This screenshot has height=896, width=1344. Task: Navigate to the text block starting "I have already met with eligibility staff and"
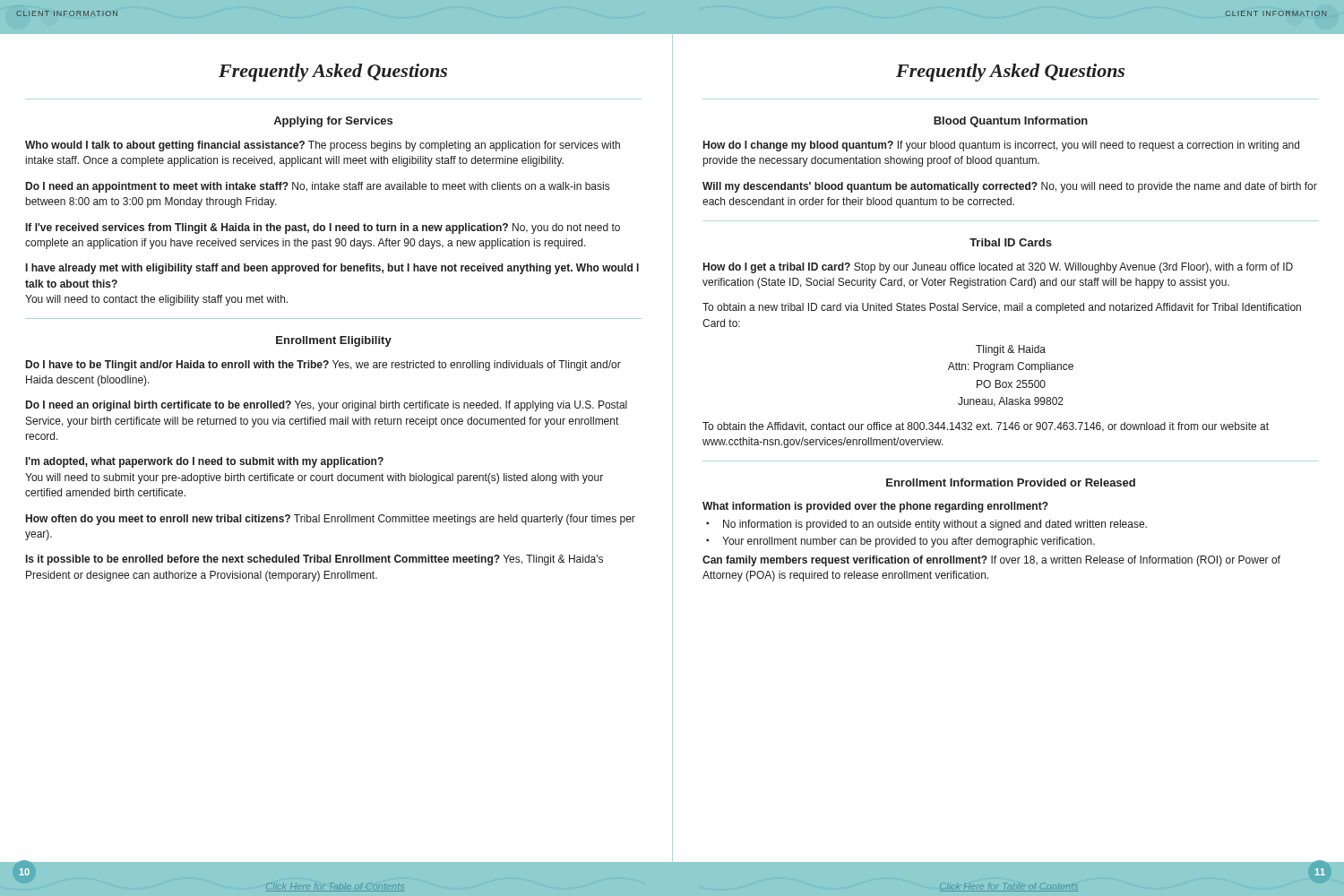click(332, 269)
